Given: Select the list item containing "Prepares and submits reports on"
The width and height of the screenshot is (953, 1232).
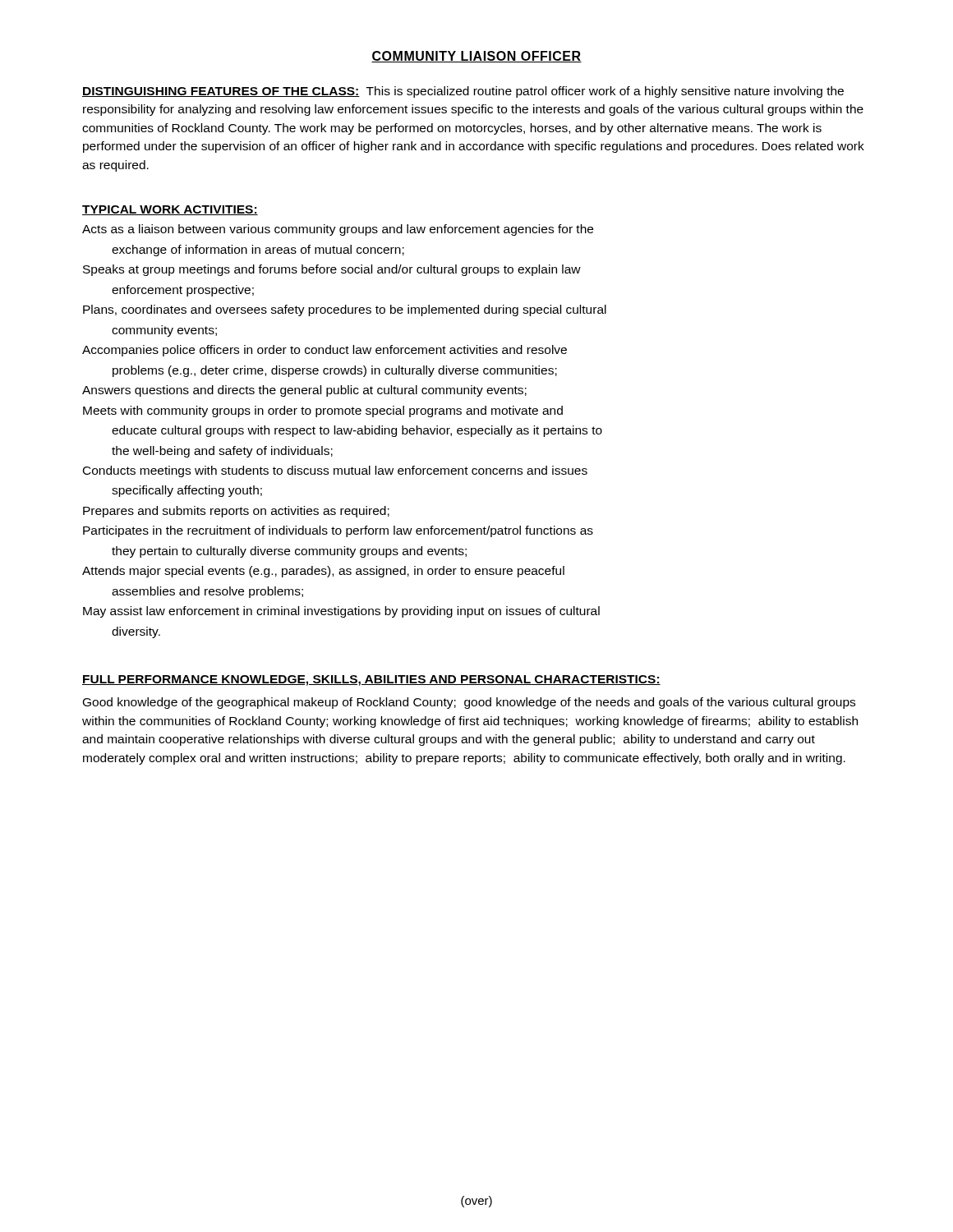Looking at the screenshot, I should pos(236,510).
